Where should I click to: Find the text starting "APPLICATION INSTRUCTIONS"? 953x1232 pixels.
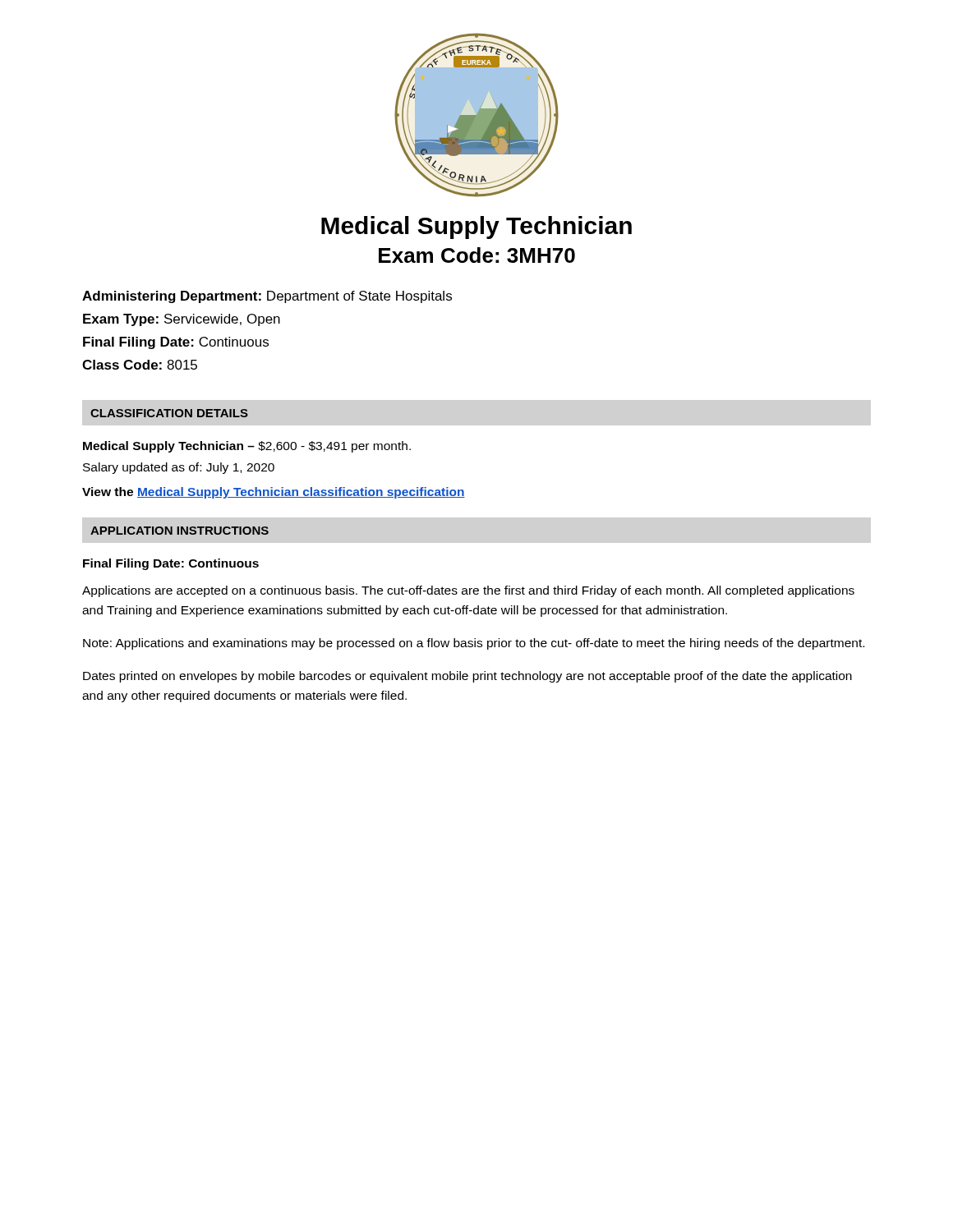tap(180, 530)
